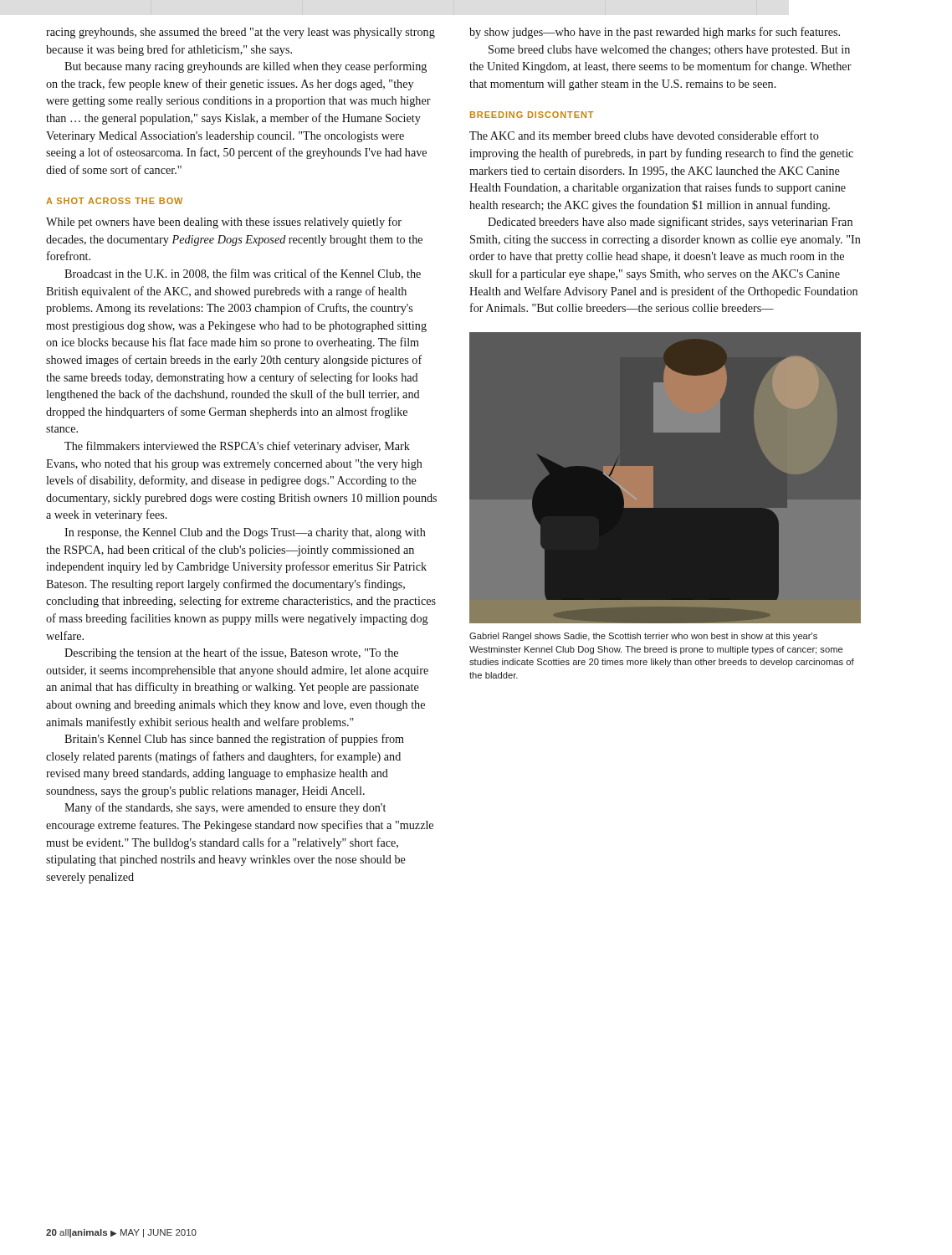Find the block on this page that starts "While pet owners have"

(x=242, y=239)
